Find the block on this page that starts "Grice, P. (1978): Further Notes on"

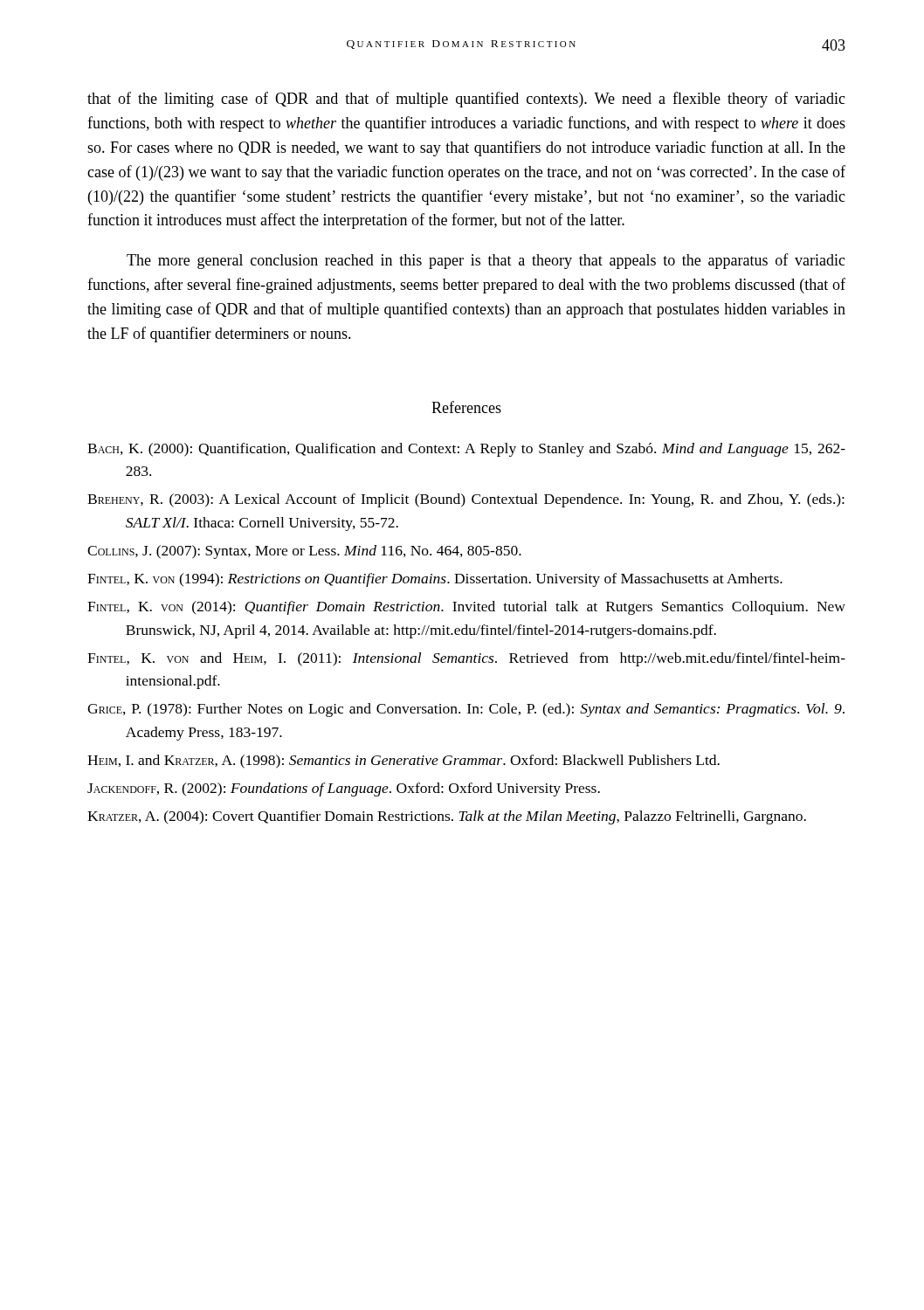466,720
